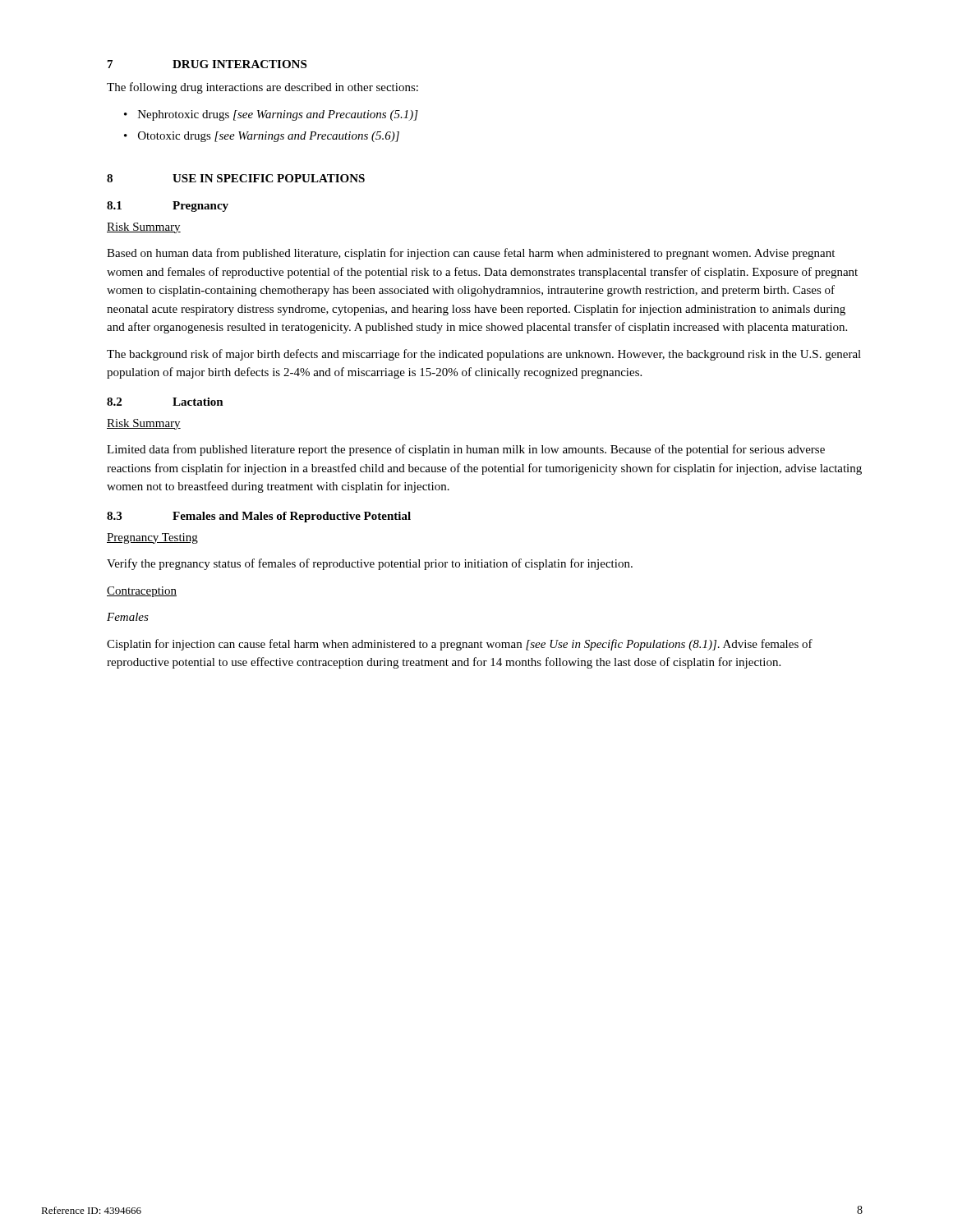Select the section header with the text "8.1 Pregnancy"

tap(168, 205)
